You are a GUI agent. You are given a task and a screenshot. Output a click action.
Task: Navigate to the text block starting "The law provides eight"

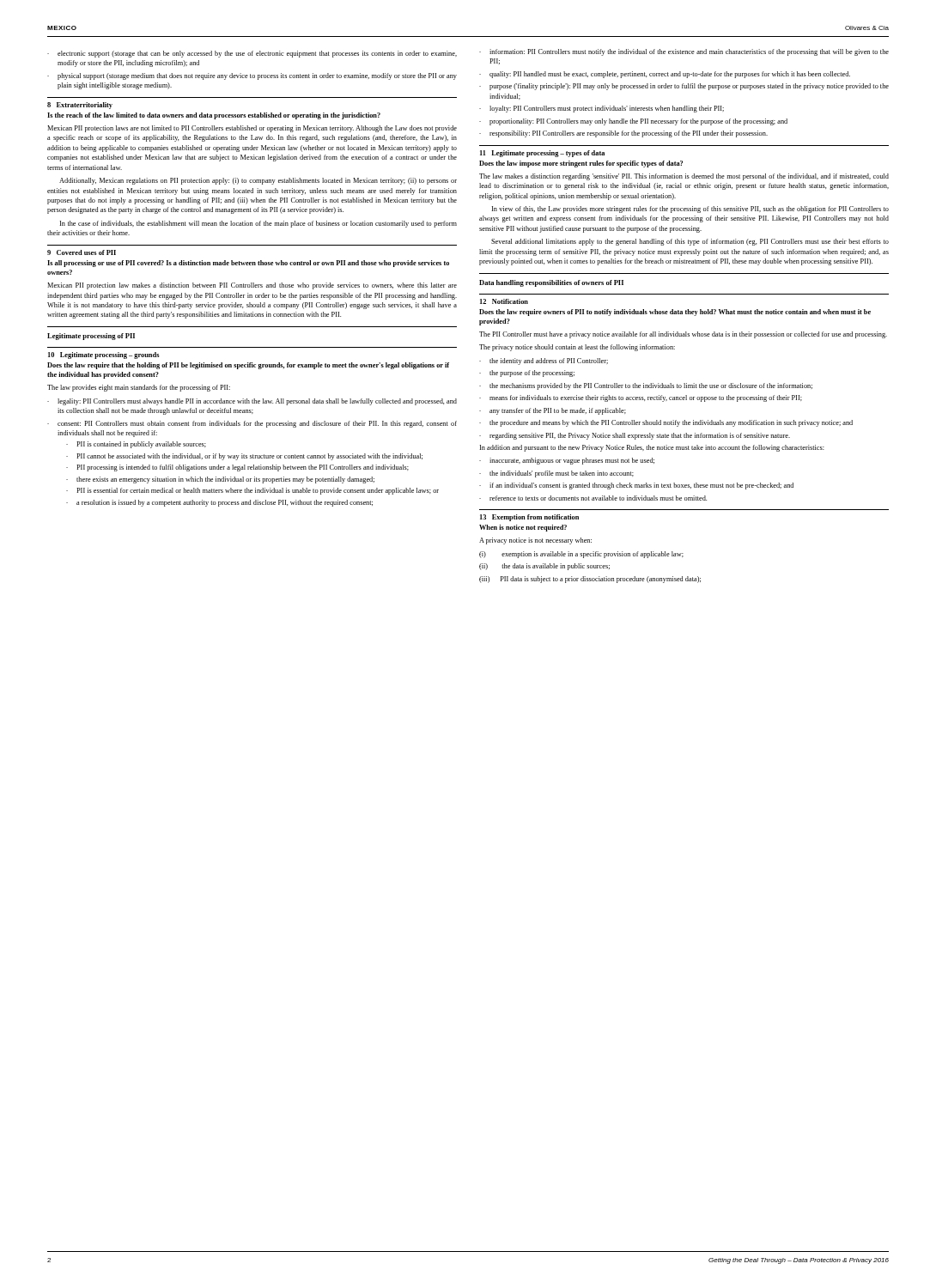252,388
